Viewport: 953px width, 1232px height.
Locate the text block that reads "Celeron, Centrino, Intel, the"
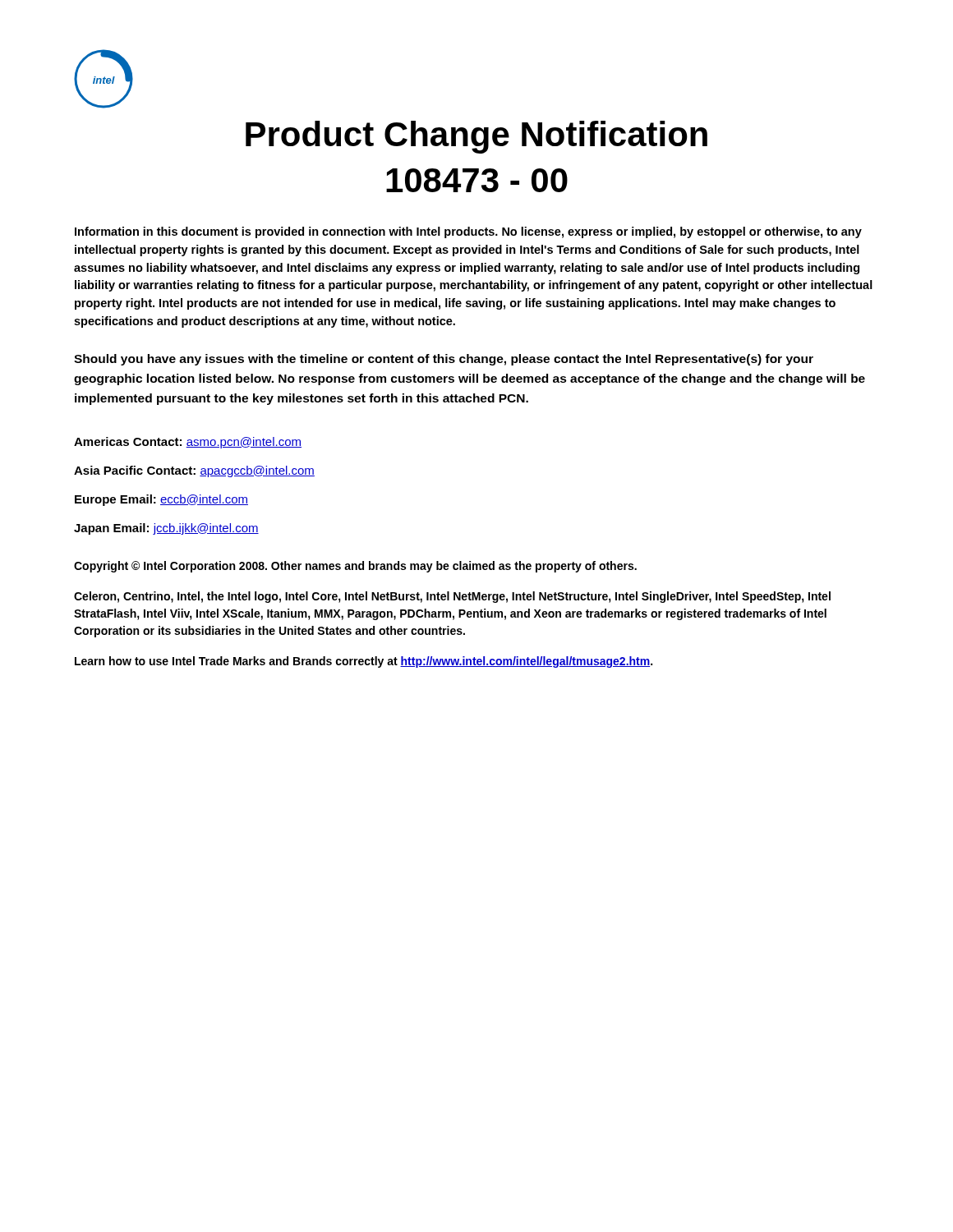click(x=453, y=613)
